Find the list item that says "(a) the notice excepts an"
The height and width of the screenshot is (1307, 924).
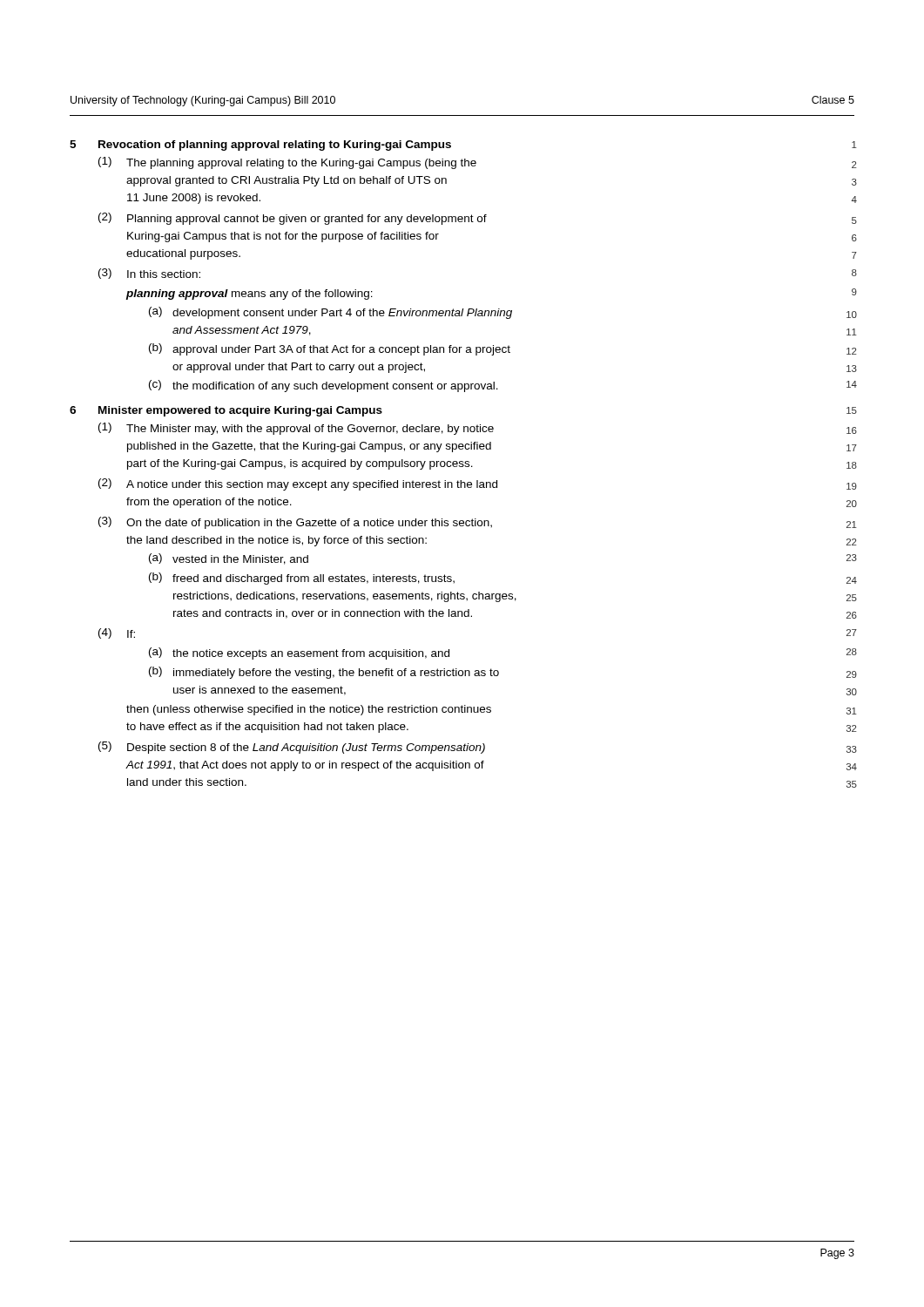click(442, 654)
